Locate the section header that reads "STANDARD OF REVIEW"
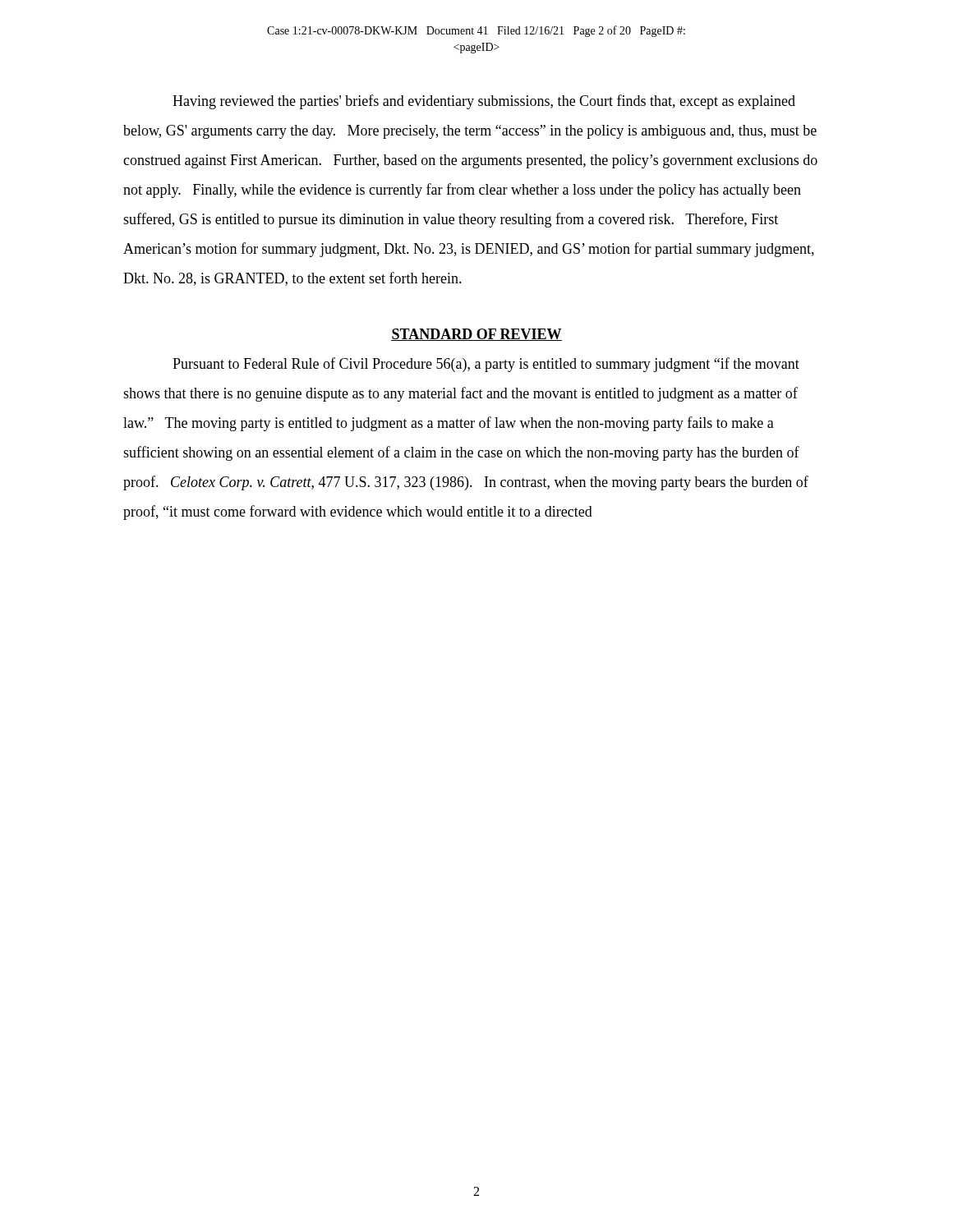 [476, 334]
